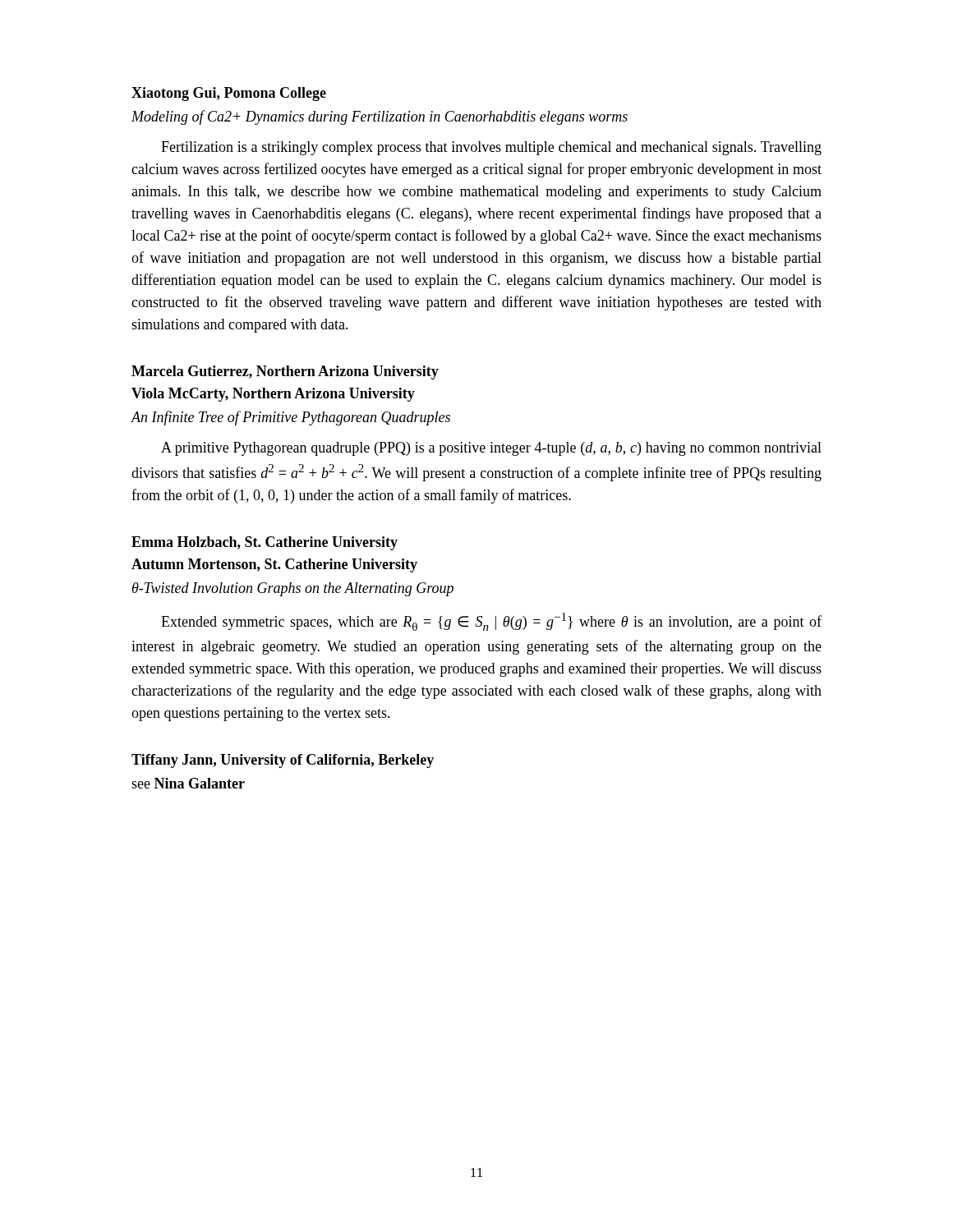The width and height of the screenshot is (953, 1232).
Task: Find the section header with the text "Emma Holzbach, St. Catherine University"
Action: (x=274, y=553)
